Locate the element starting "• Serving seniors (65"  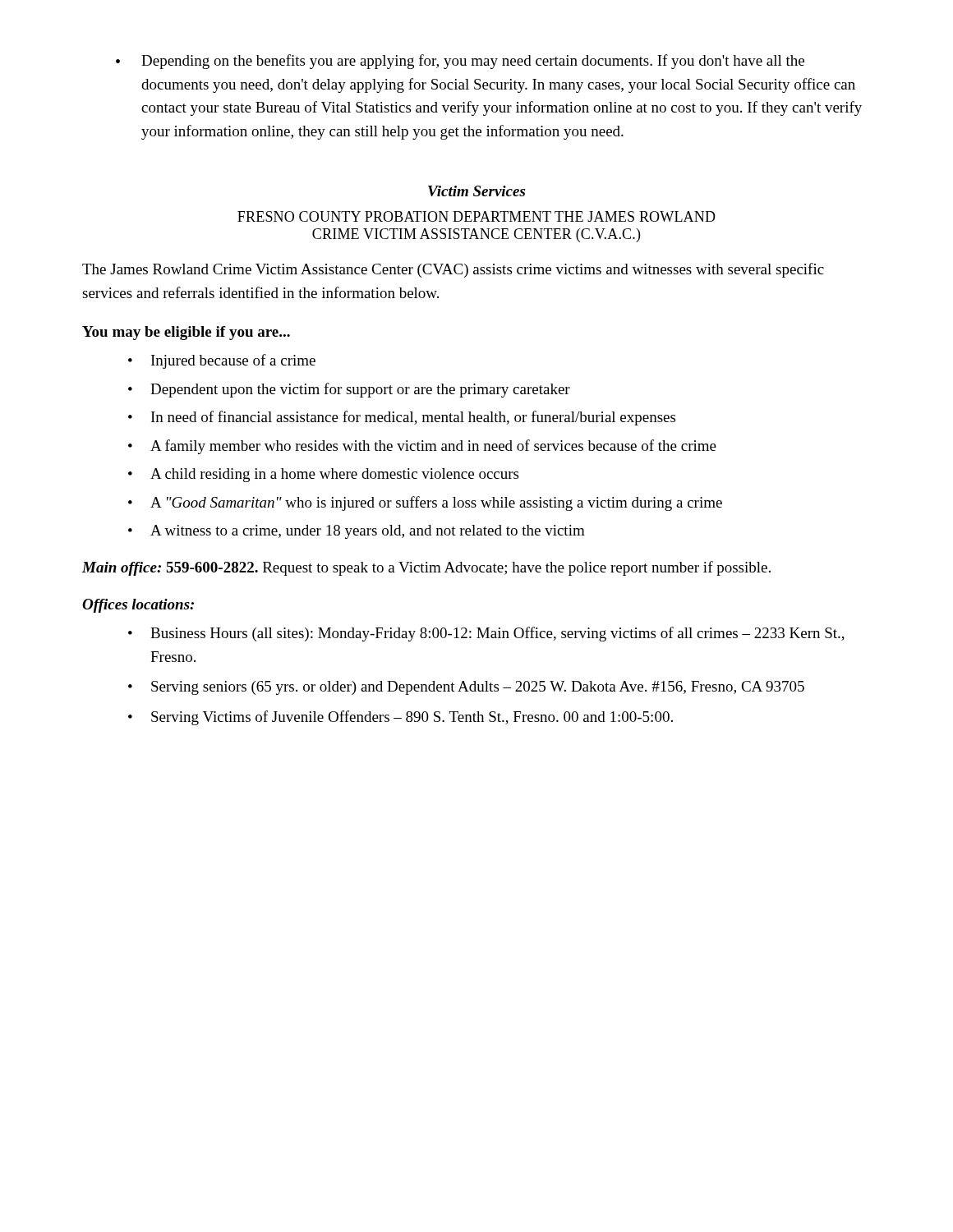[x=499, y=687]
